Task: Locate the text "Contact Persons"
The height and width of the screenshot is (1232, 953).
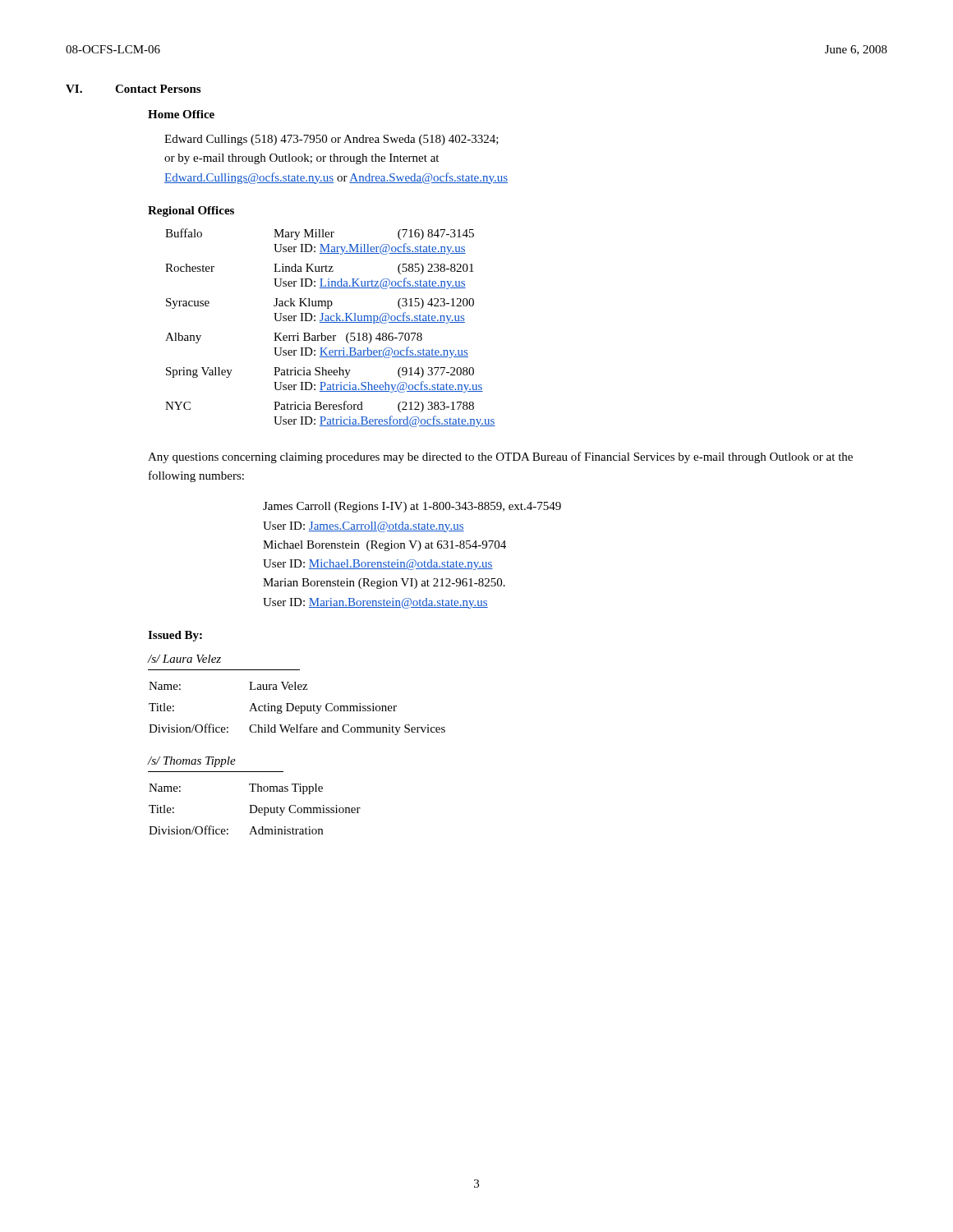Action: (158, 89)
